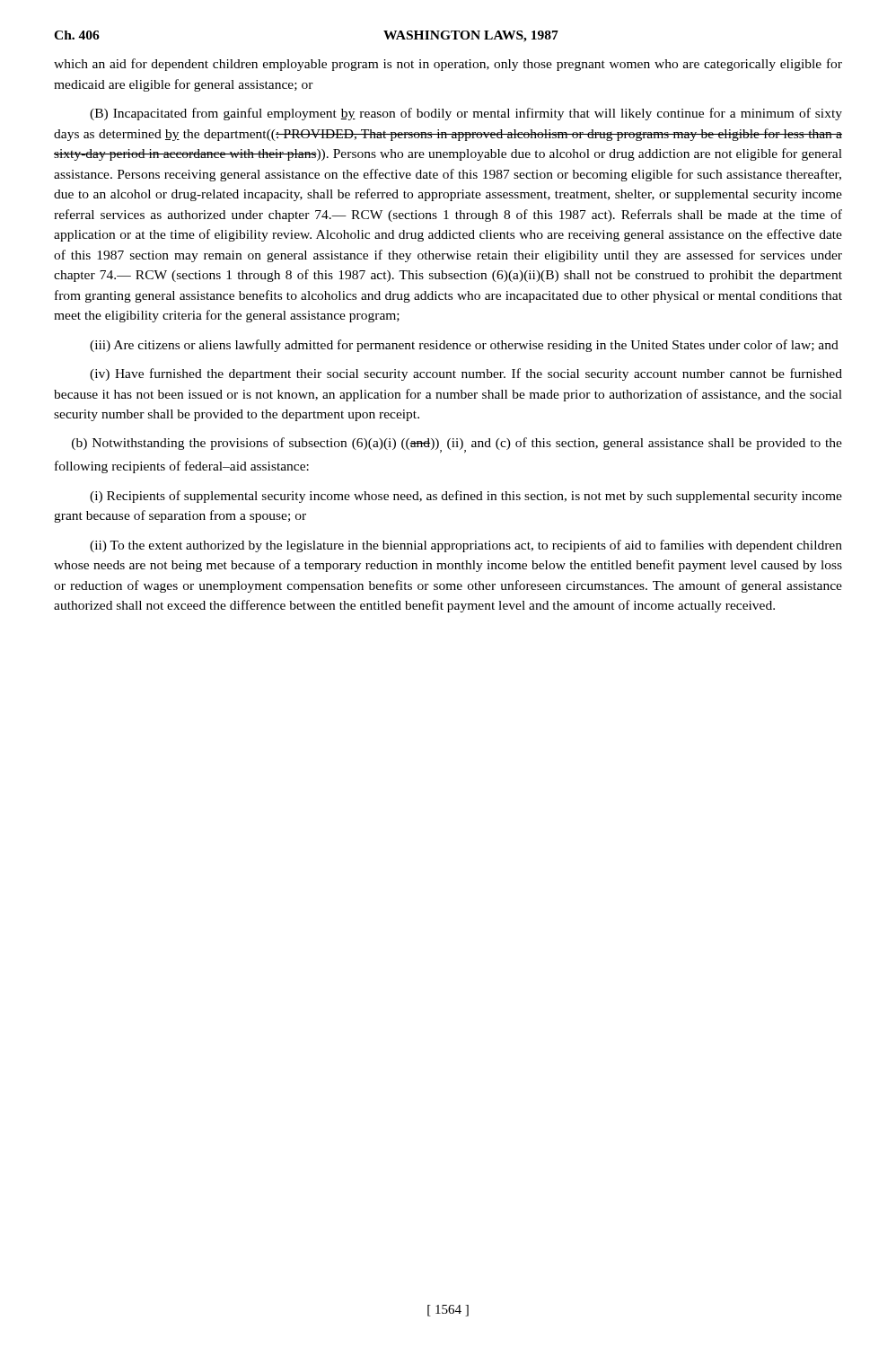Where is the passage that starts "(i) Recipients of supplemental security income whose need,"?
896x1347 pixels.
[448, 506]
